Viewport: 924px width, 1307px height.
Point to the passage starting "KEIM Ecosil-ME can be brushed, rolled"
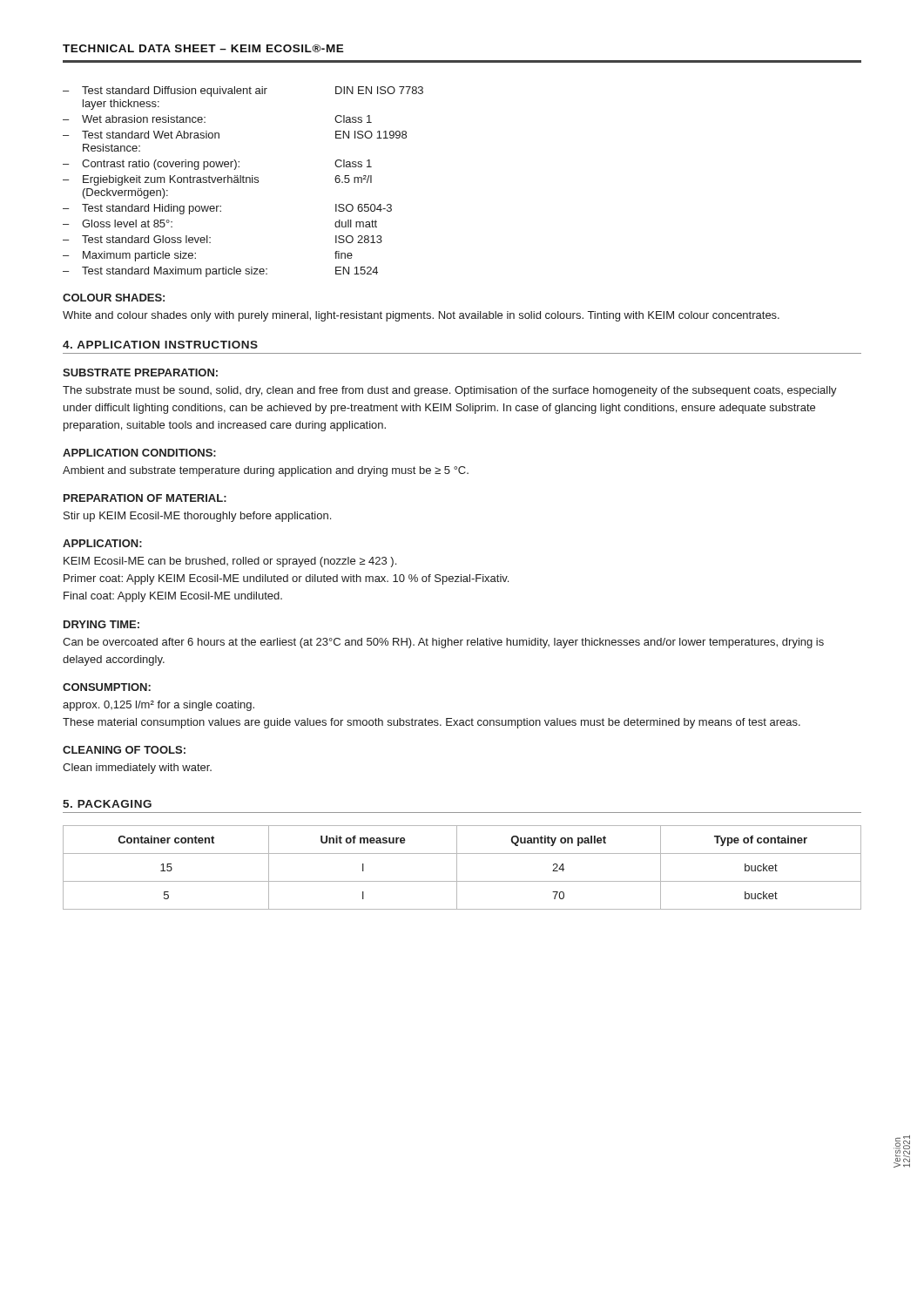286,578
